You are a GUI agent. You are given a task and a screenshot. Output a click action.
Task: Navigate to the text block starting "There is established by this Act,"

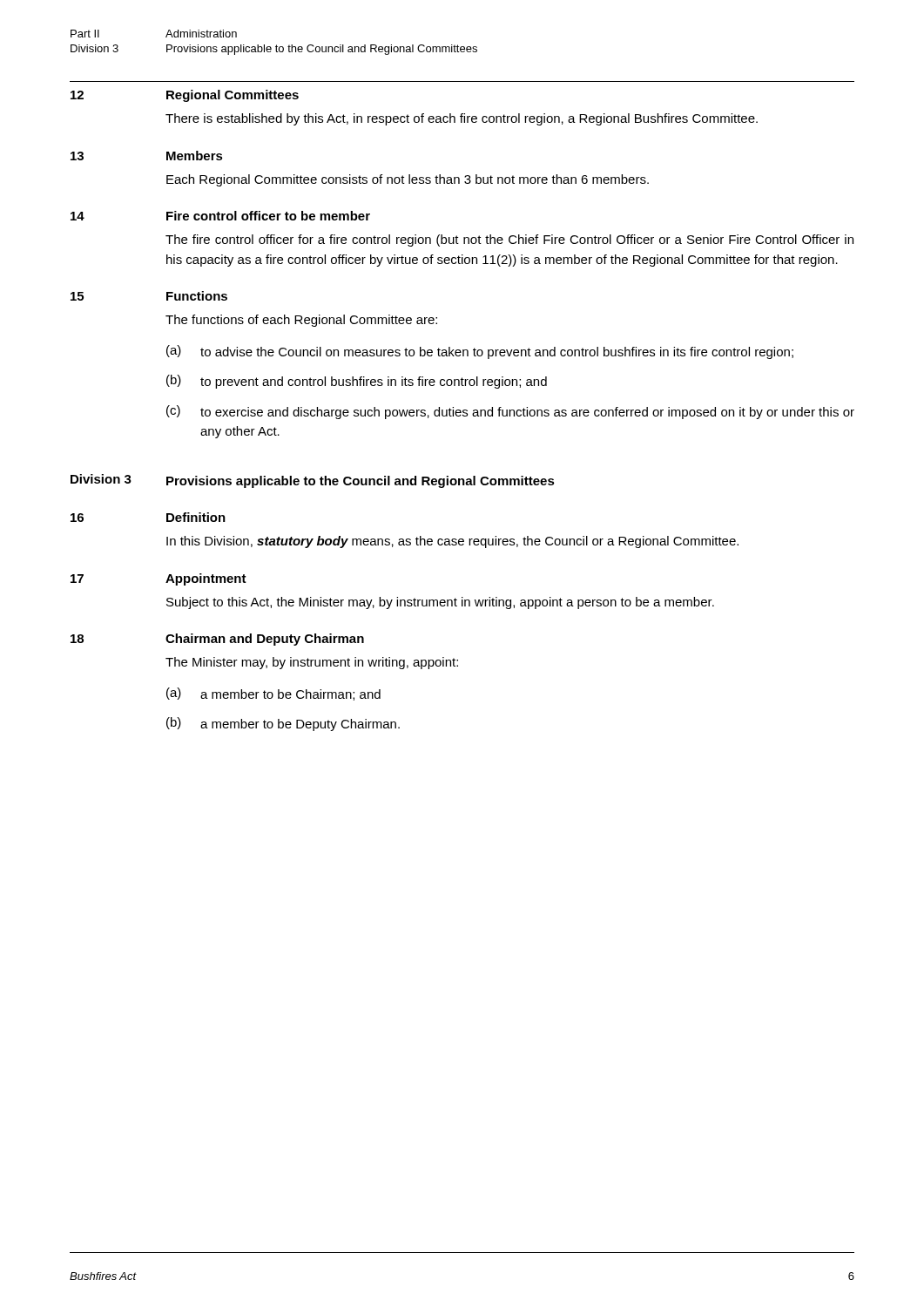tap(462, 118)
